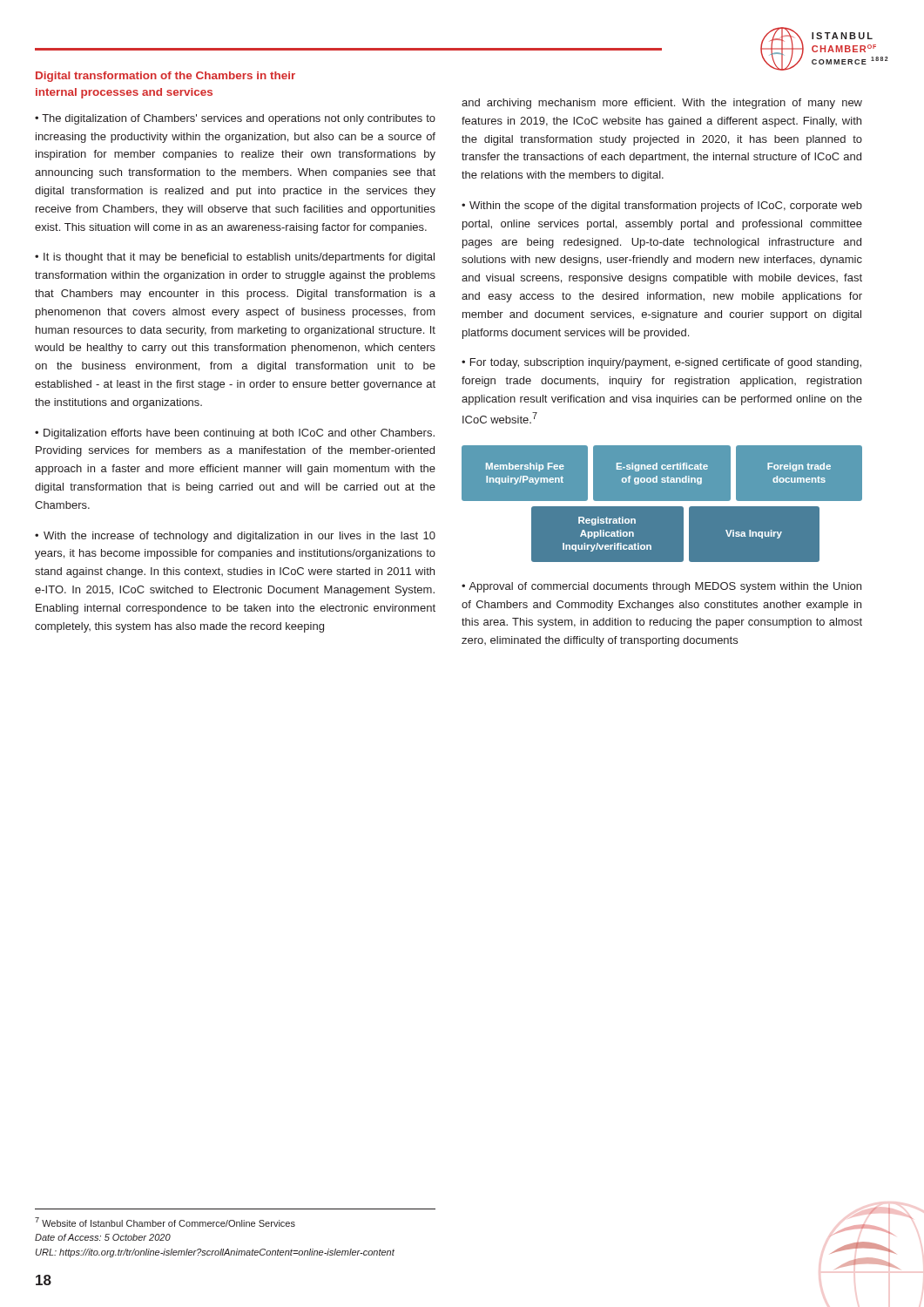Select the region starting "• Within the scope of"
924x1307 pixels.
point(662,269)
